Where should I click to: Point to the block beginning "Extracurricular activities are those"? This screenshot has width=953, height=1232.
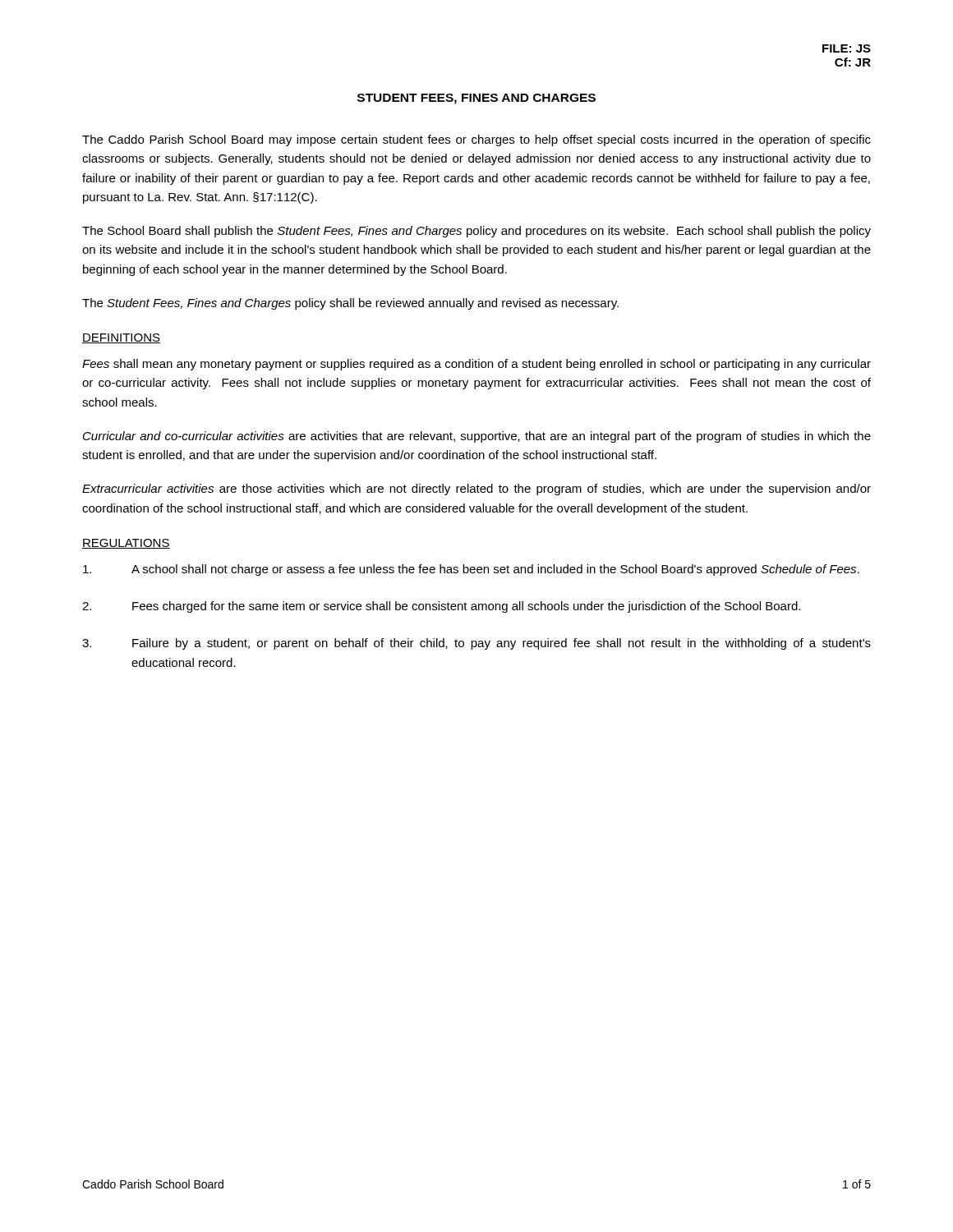(476, 498)
